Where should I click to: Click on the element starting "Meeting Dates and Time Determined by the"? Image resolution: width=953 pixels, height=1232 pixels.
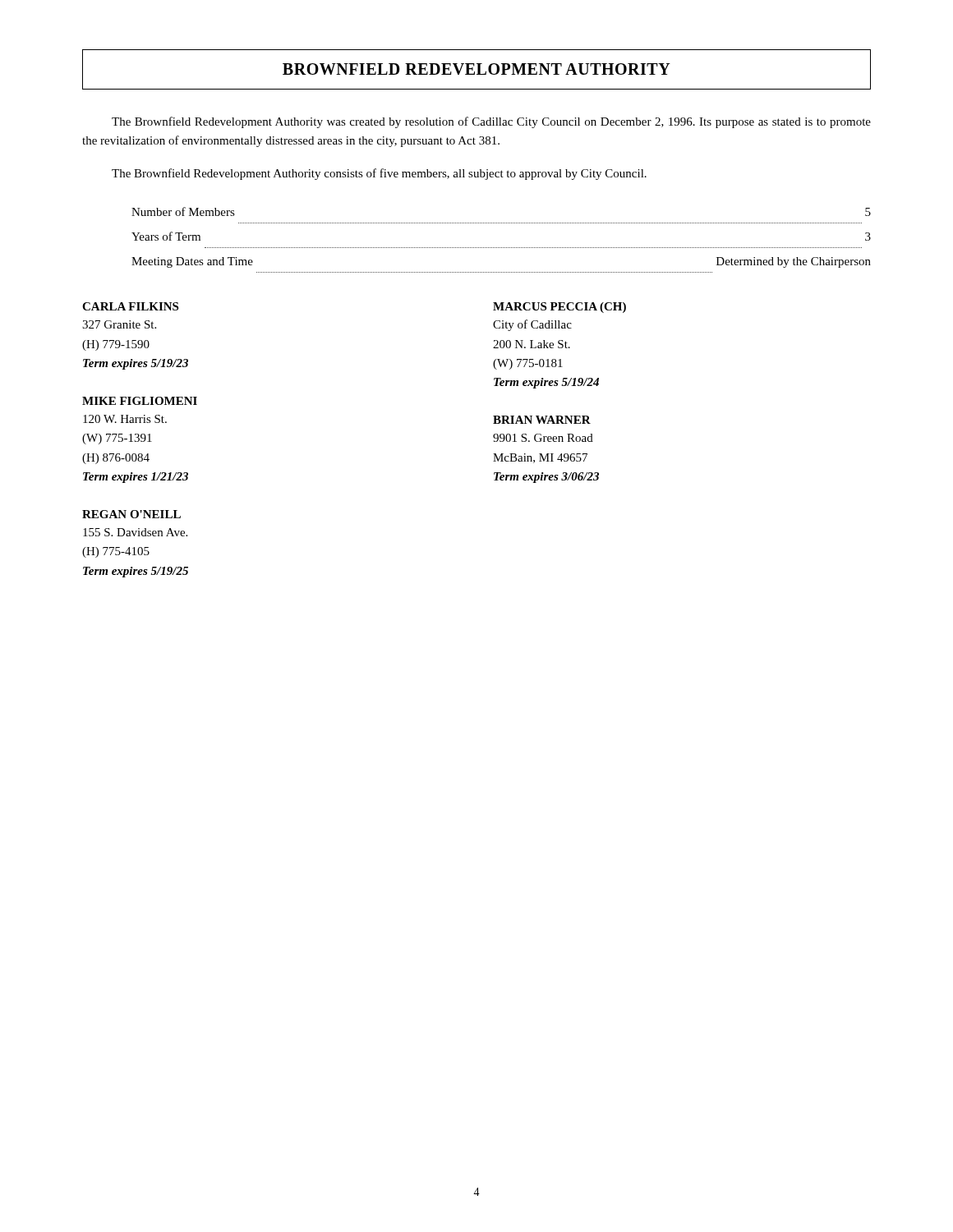coord(501,262)
